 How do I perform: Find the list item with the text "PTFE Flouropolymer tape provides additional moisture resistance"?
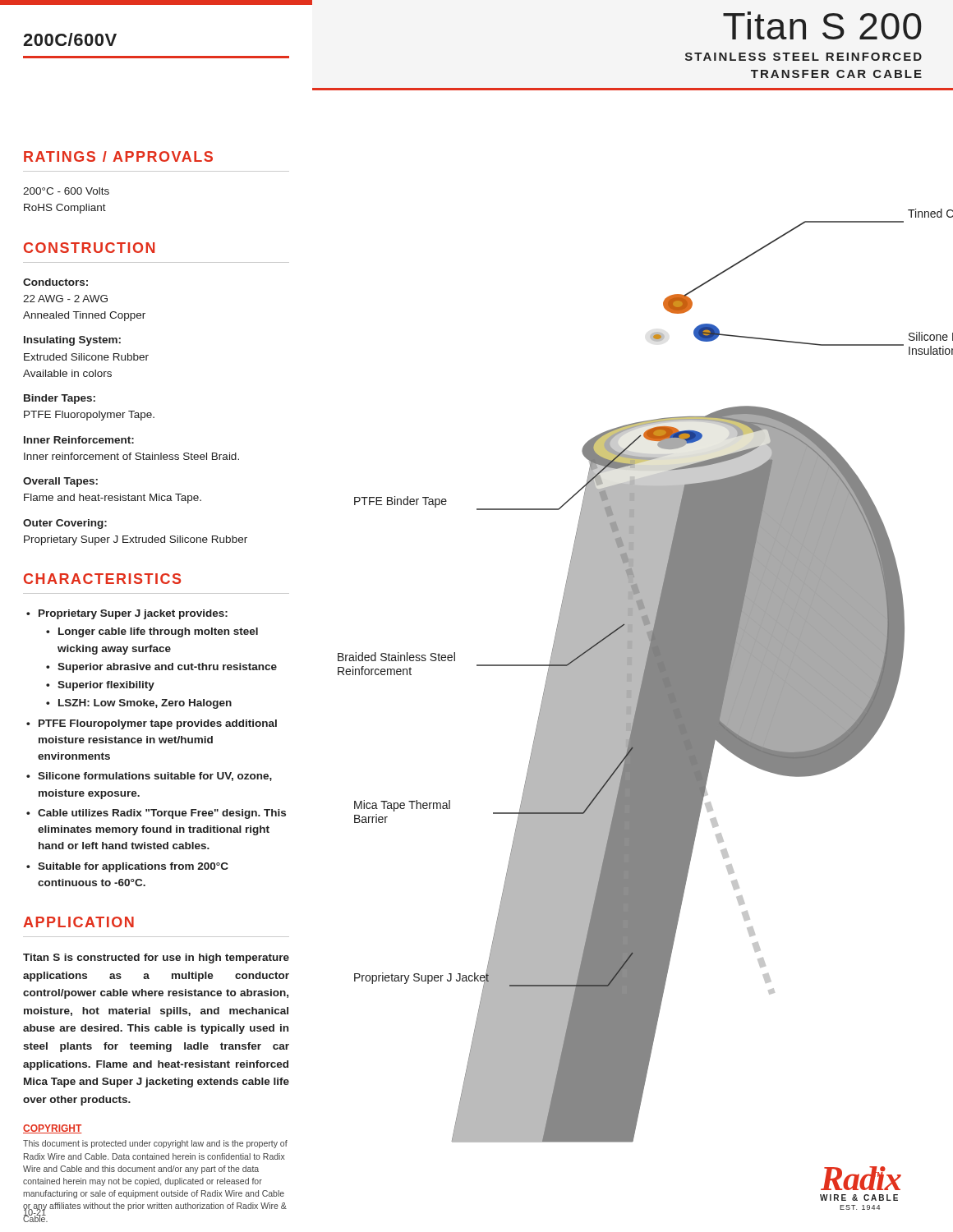[158, 739]
